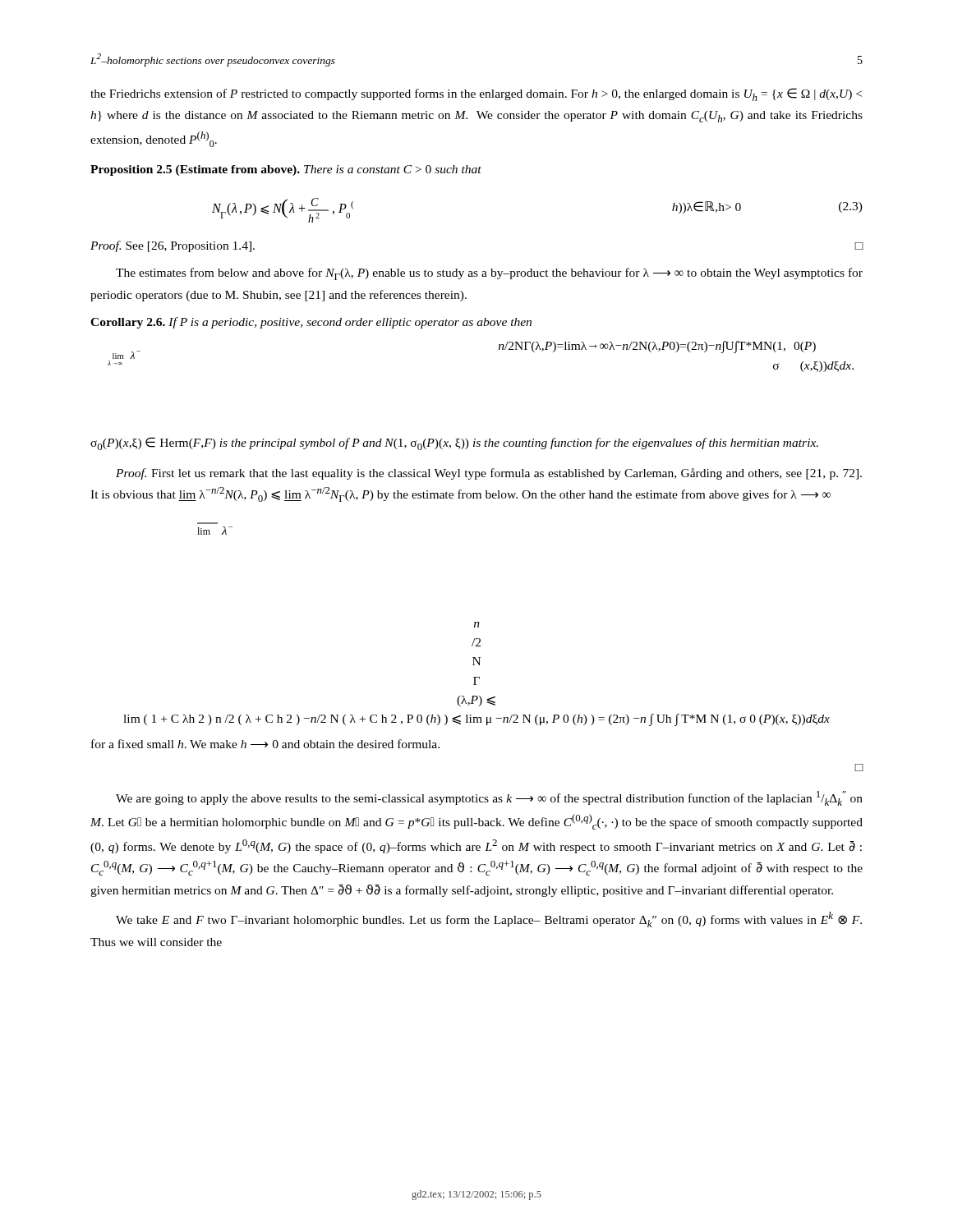The height and width of the screenshot is (1232, 953).
Task: Navigate to the passage starting "lim λ→∞ λ −n/2 N Γ"
Action: [x=132, y=352]
